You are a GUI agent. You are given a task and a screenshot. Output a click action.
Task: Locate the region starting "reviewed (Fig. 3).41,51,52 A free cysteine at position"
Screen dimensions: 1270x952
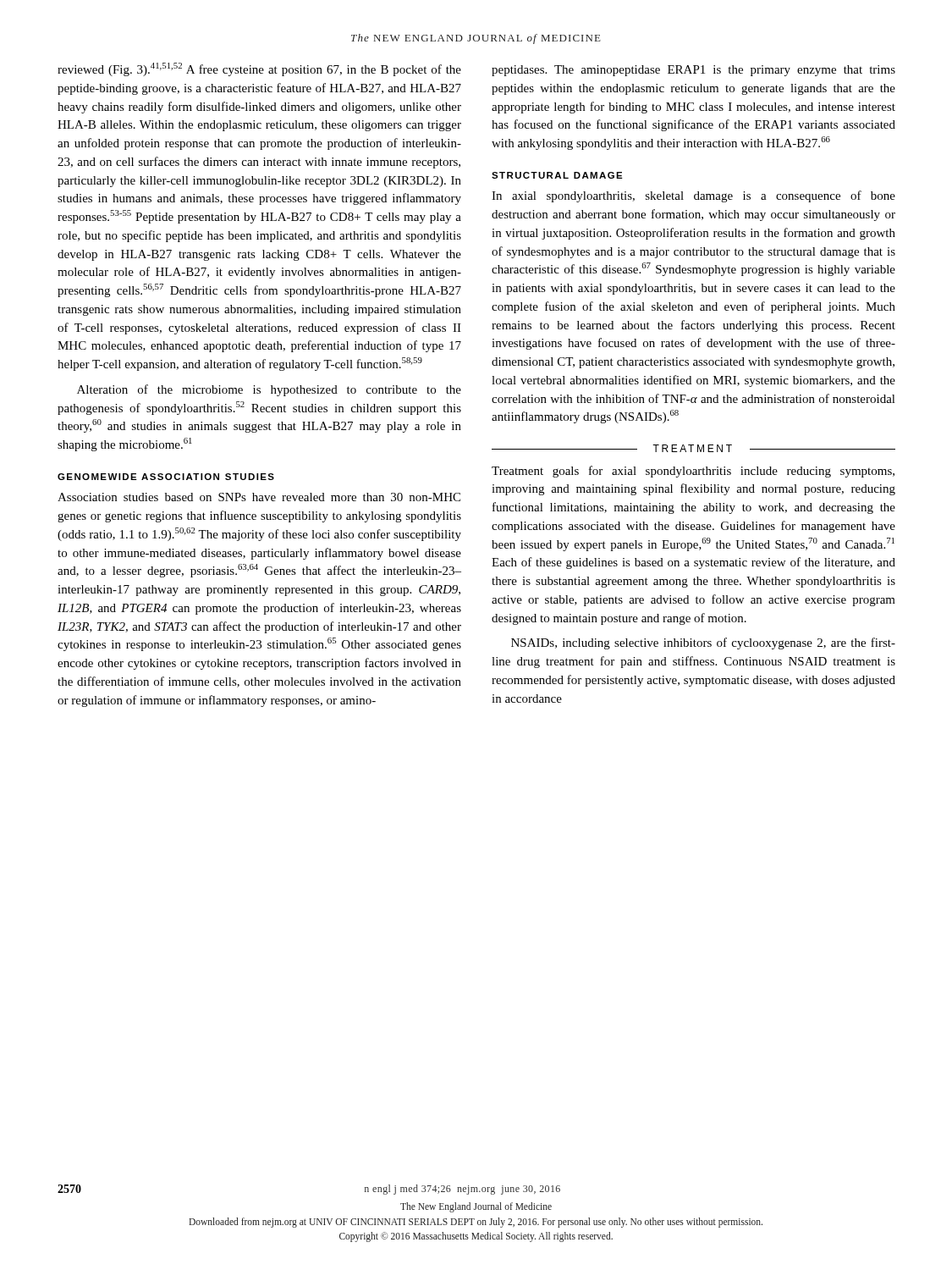259,258
